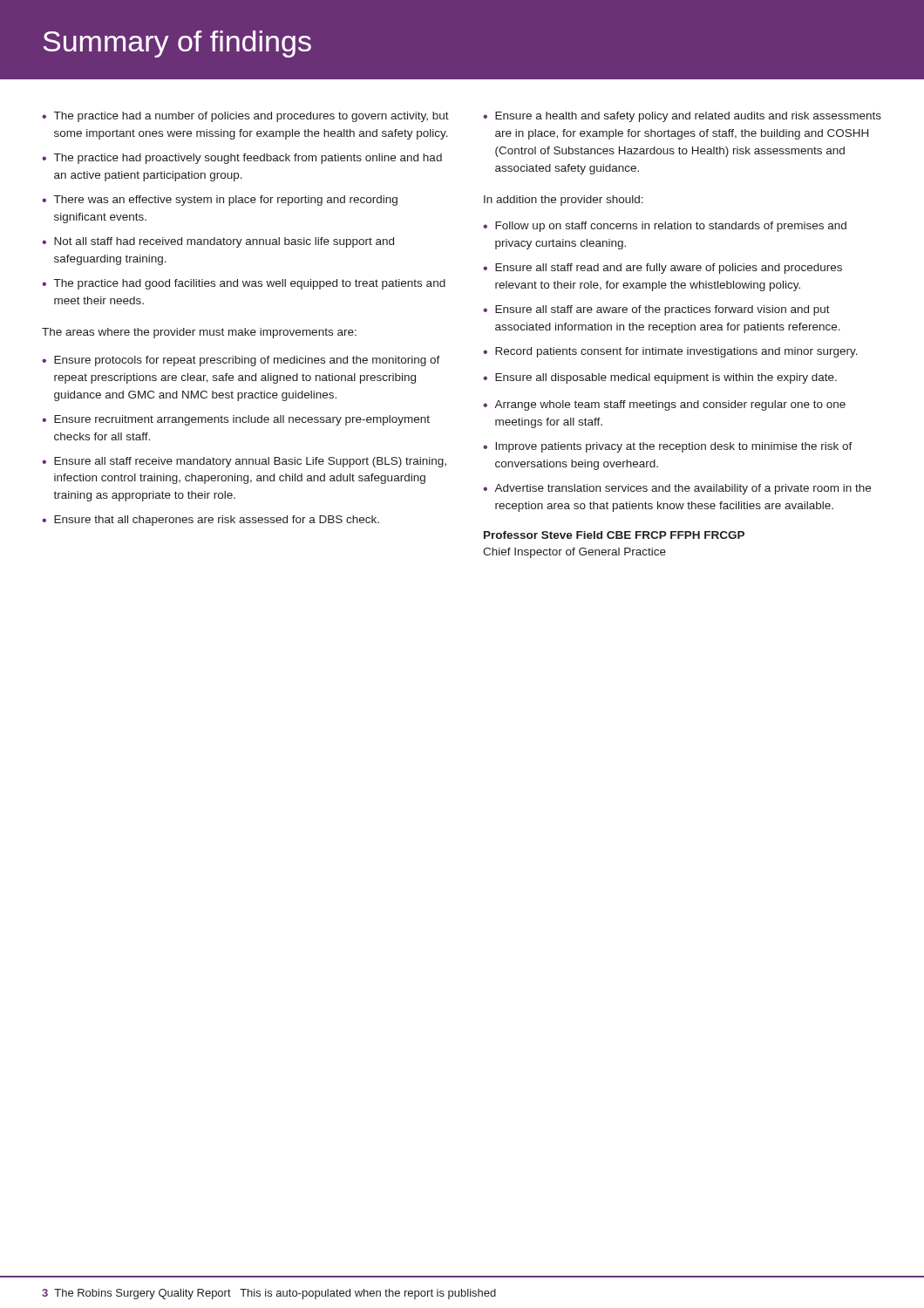This screenshot has height=1308, width=924.
Task: Locate the list item with the text "Ensure recruitment arrangements include all necessary pre-employment"
Action: 242,427
